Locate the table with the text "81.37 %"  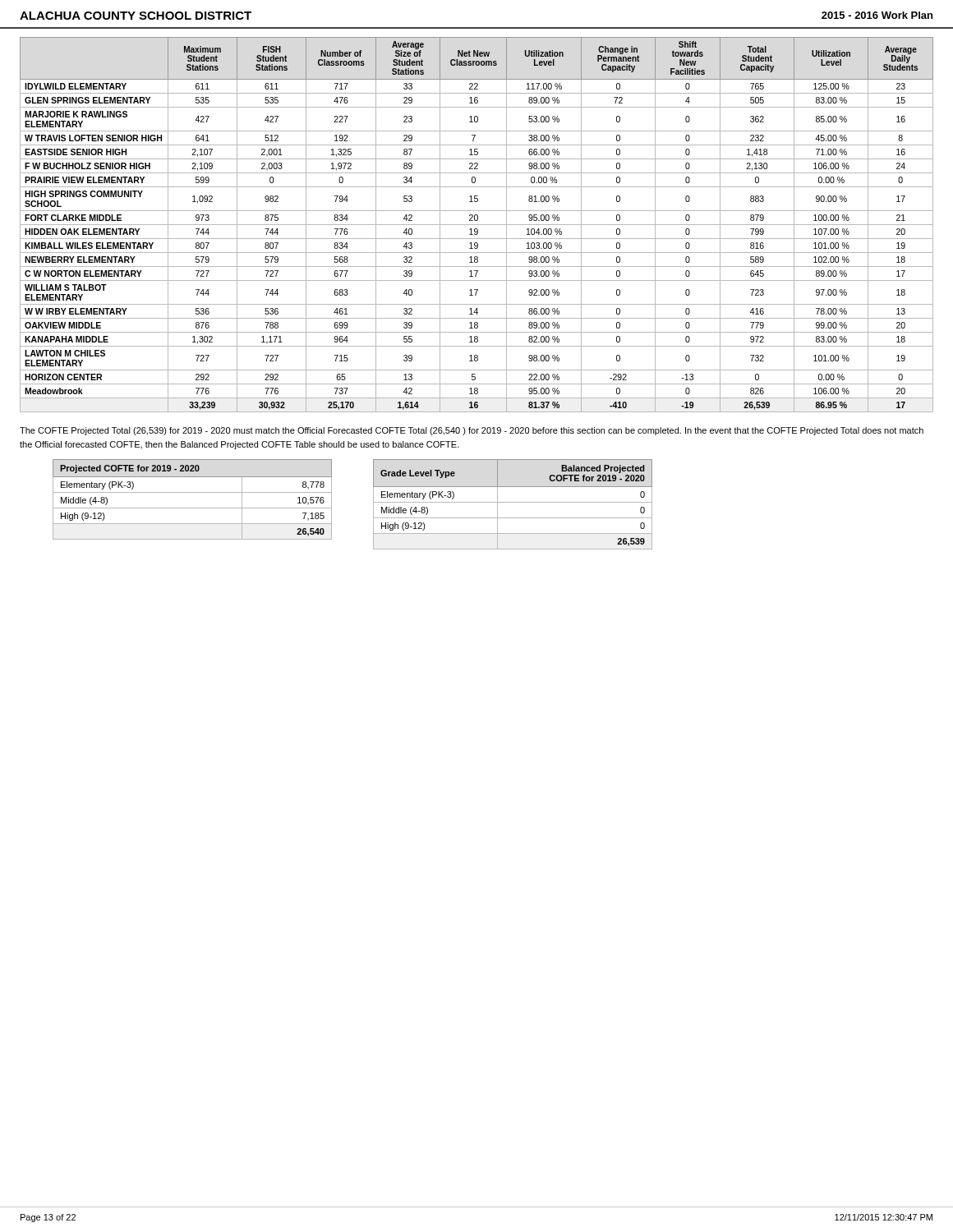click(x=476, y=225)
